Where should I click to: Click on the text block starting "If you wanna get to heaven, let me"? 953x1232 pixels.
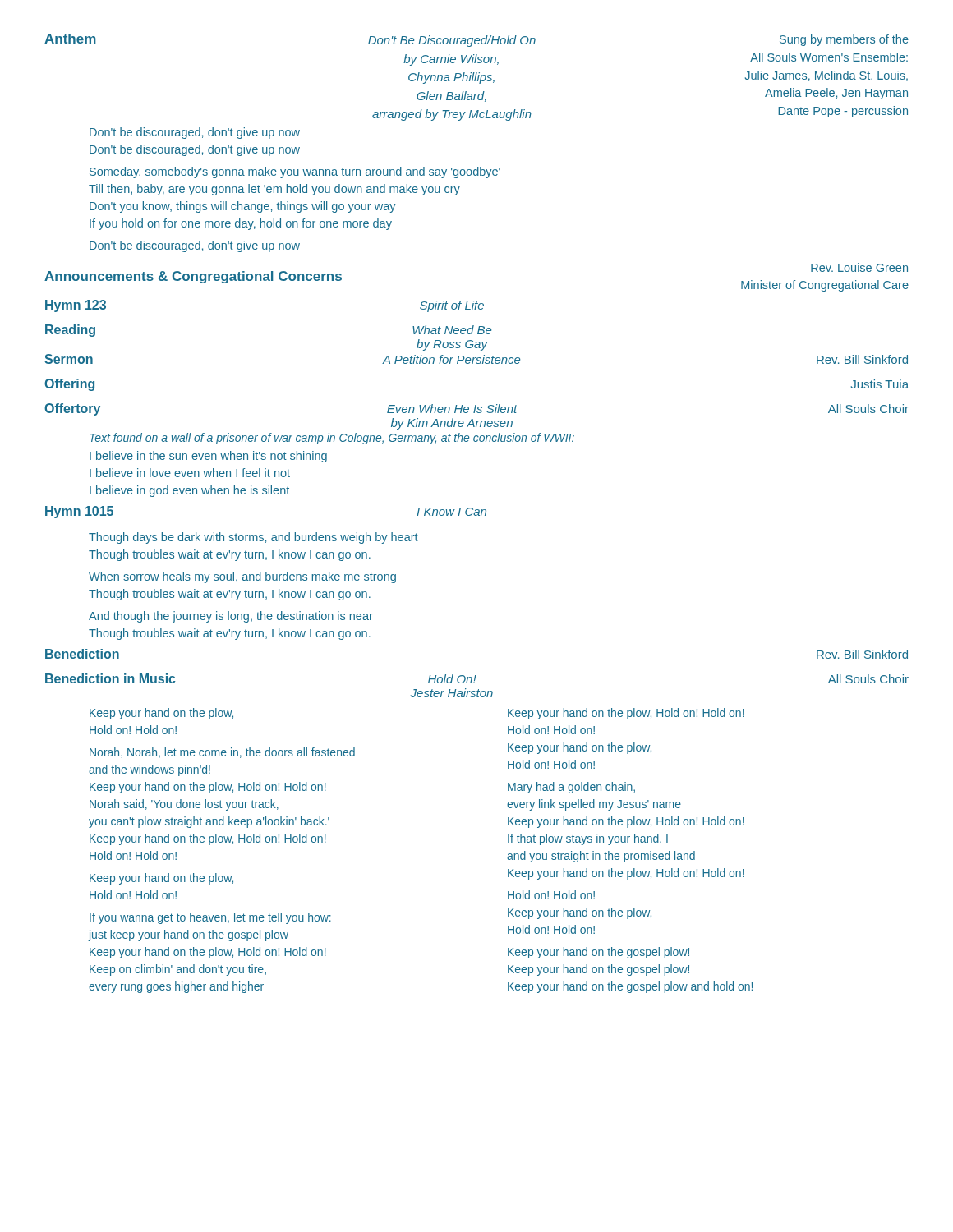[x=210, y=952]
